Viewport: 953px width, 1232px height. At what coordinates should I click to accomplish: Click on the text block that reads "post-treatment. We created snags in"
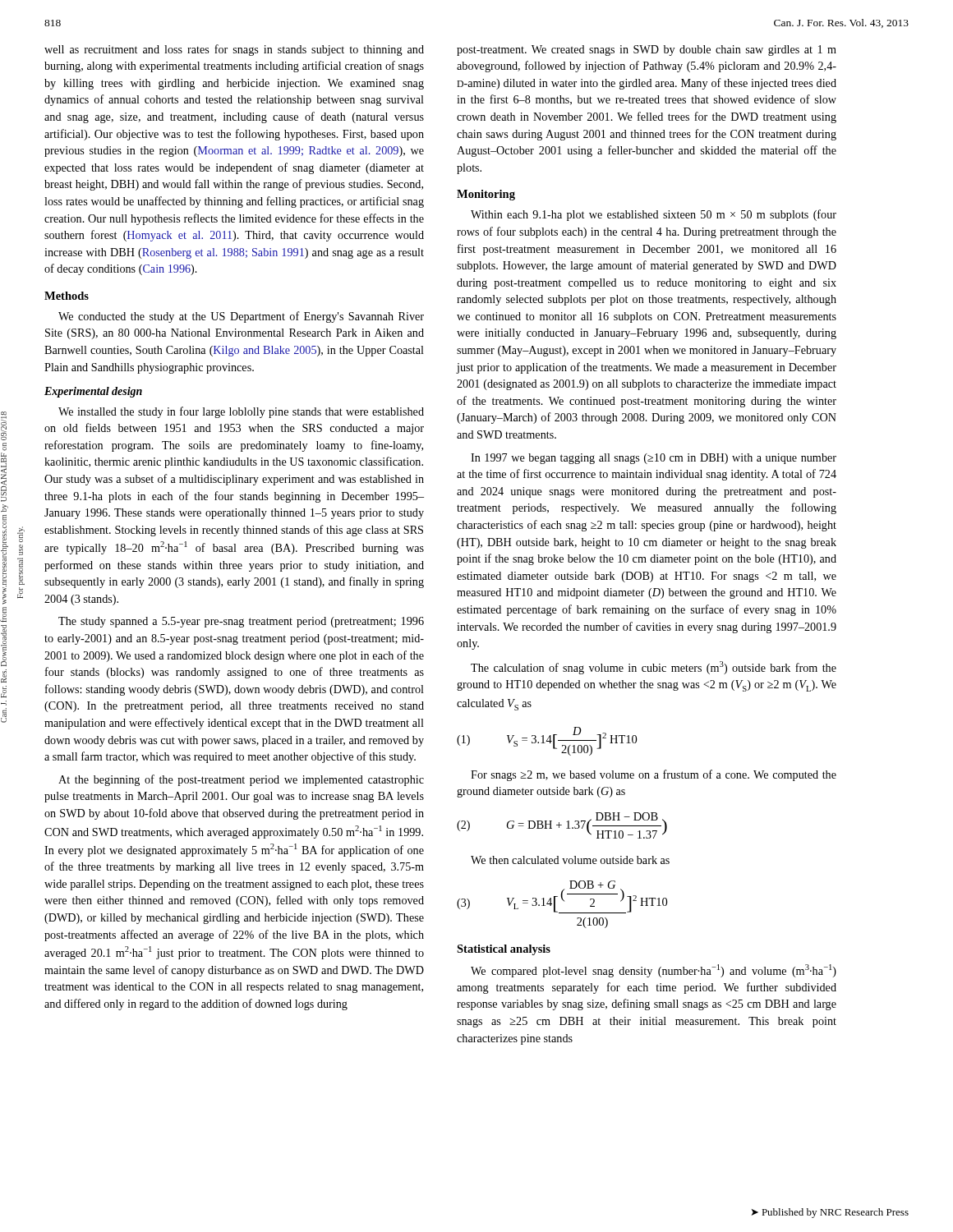(647, 108)
